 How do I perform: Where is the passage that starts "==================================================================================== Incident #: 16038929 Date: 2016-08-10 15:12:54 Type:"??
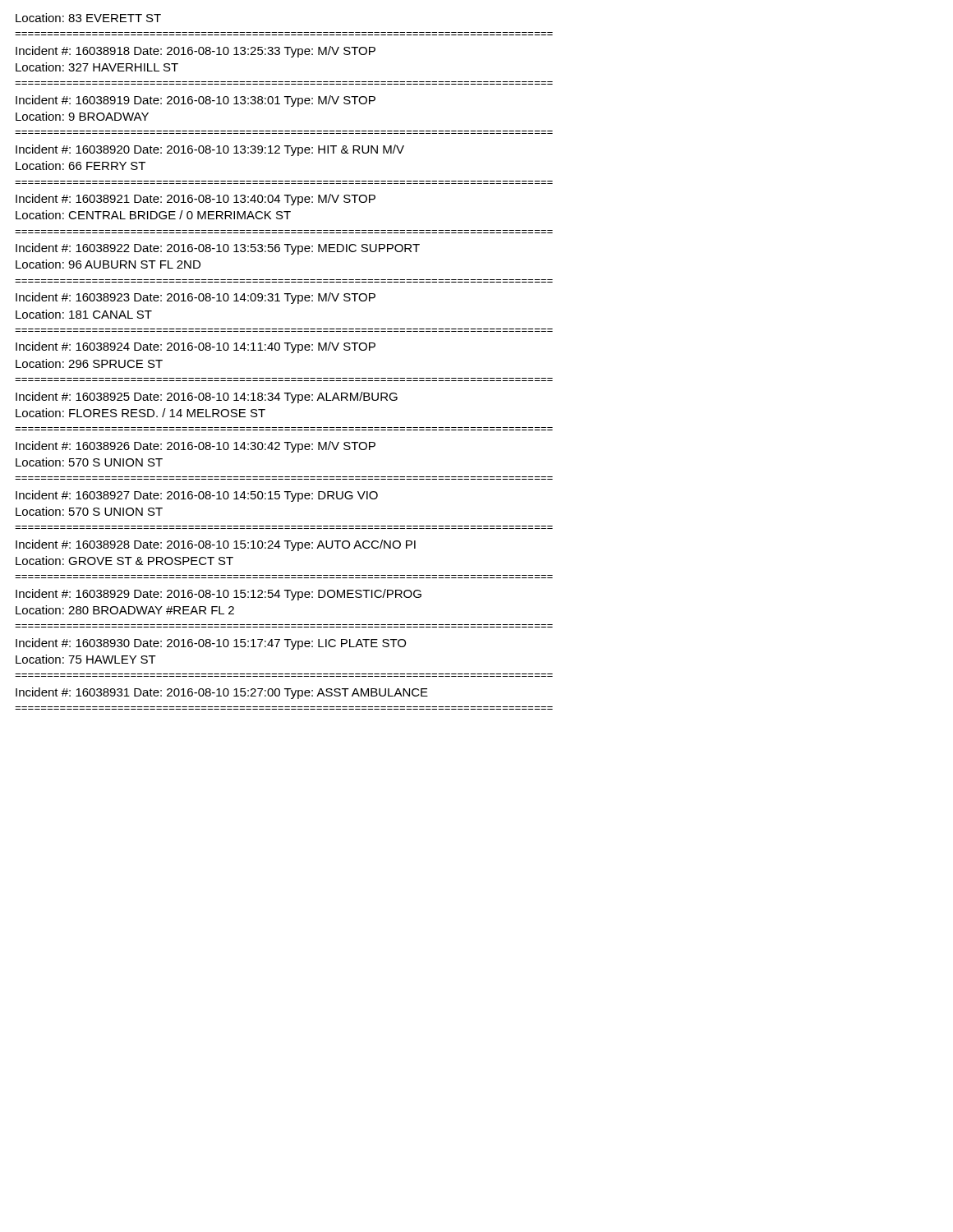[219, 595]
